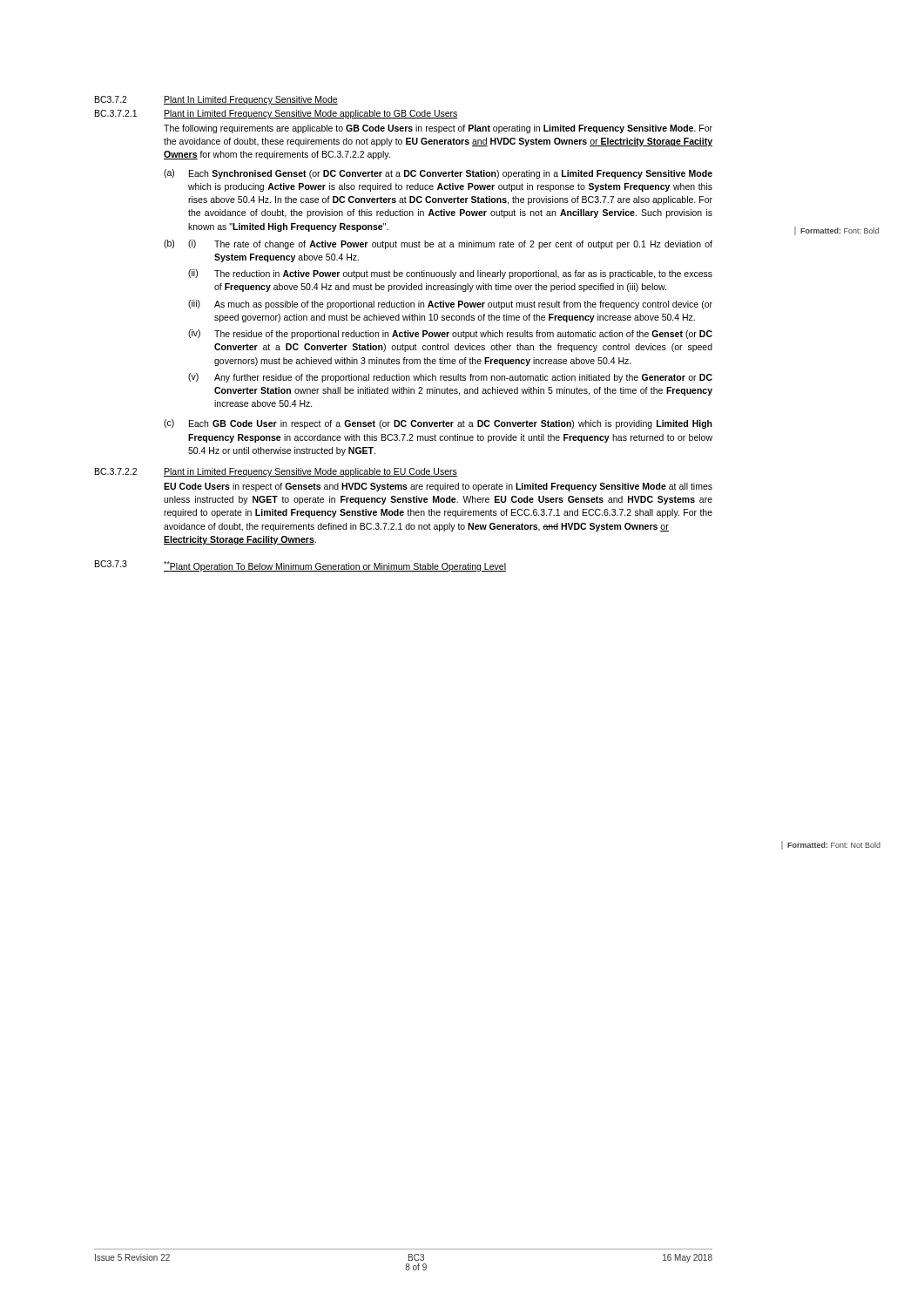
Task: Click on the block starting "The following requirements are applicable"
Action: coord(438,141)
